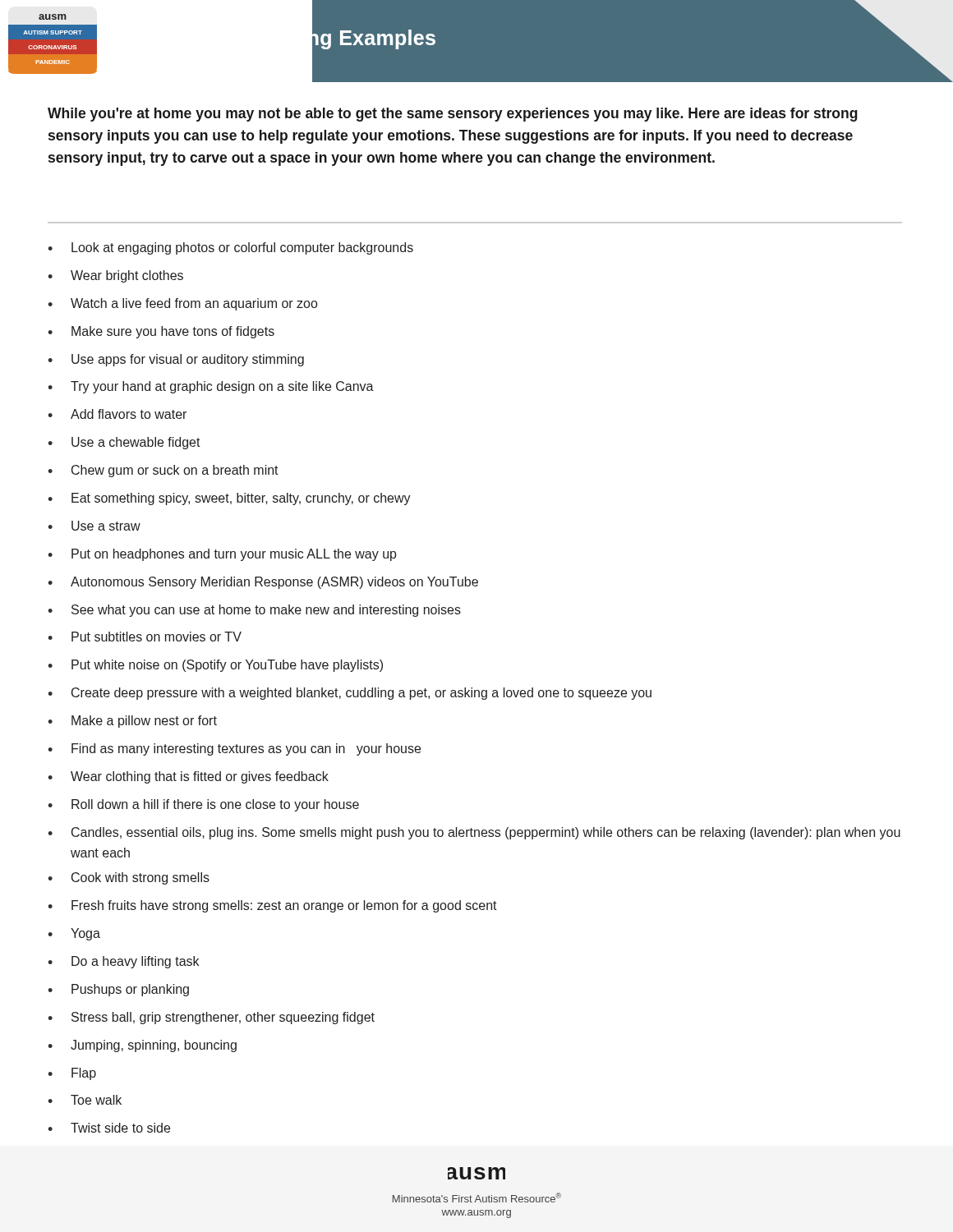The width and height of the screenshot is (953, 1232).
Task: Navigate to the element starting "• Twist side to side"
Action: click(x=109, y=1128)
